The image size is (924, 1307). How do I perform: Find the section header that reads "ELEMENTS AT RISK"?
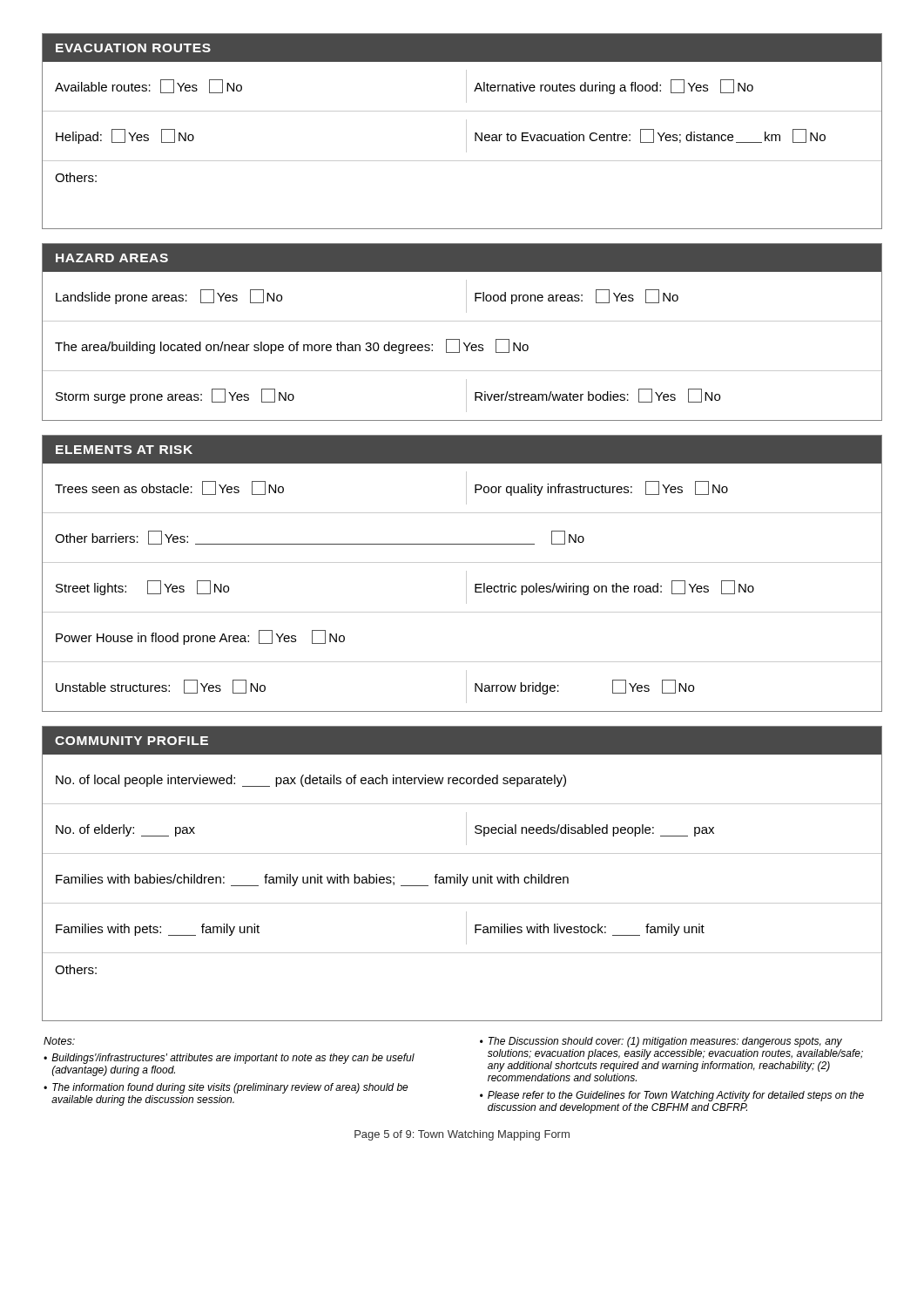point(462,573)
